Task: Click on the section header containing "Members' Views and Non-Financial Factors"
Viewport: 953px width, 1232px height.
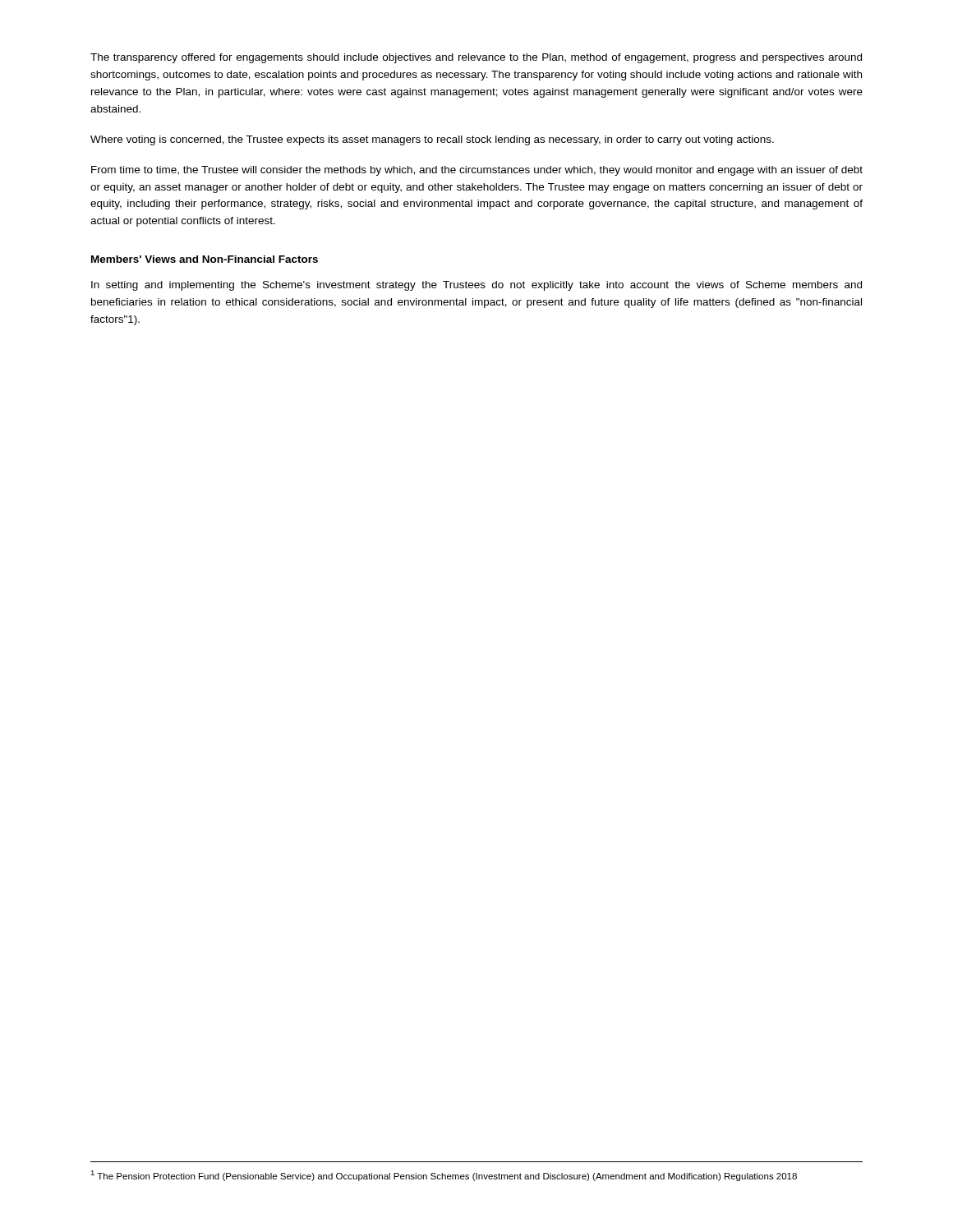Action: point(204,259)
